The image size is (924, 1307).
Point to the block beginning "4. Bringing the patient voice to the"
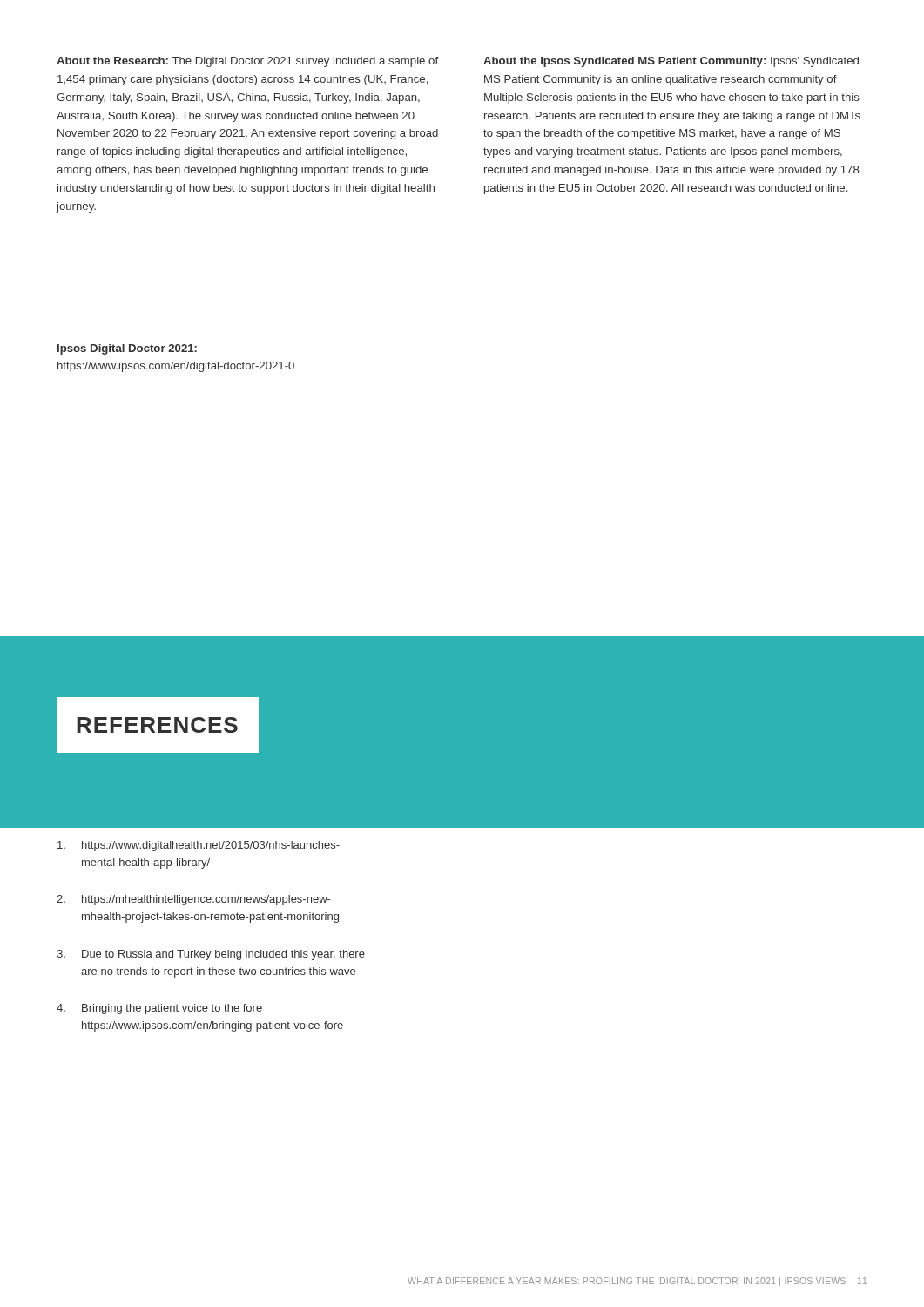click(327, 1017)
